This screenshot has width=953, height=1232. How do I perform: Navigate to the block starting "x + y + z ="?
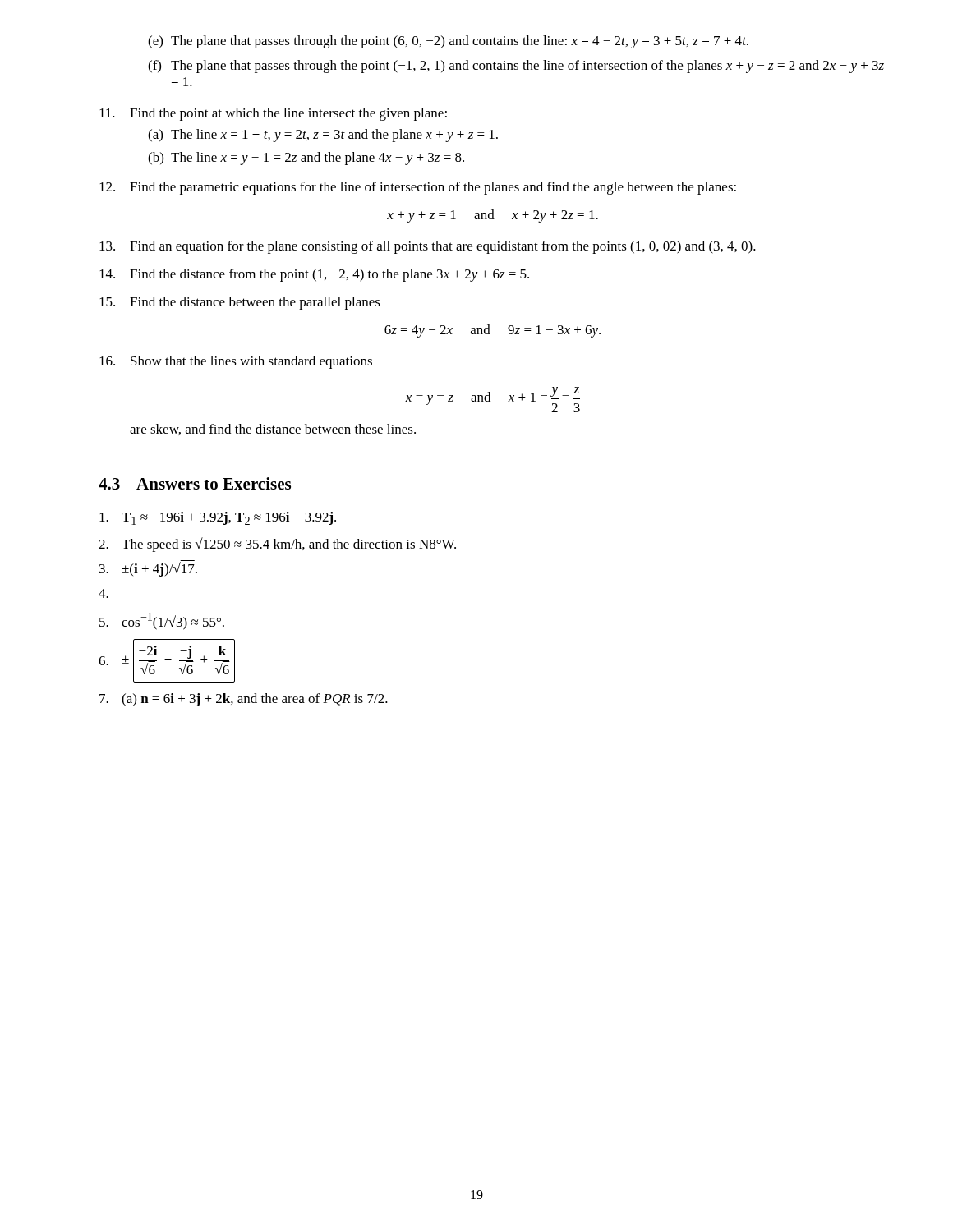(x=493, y=215)
